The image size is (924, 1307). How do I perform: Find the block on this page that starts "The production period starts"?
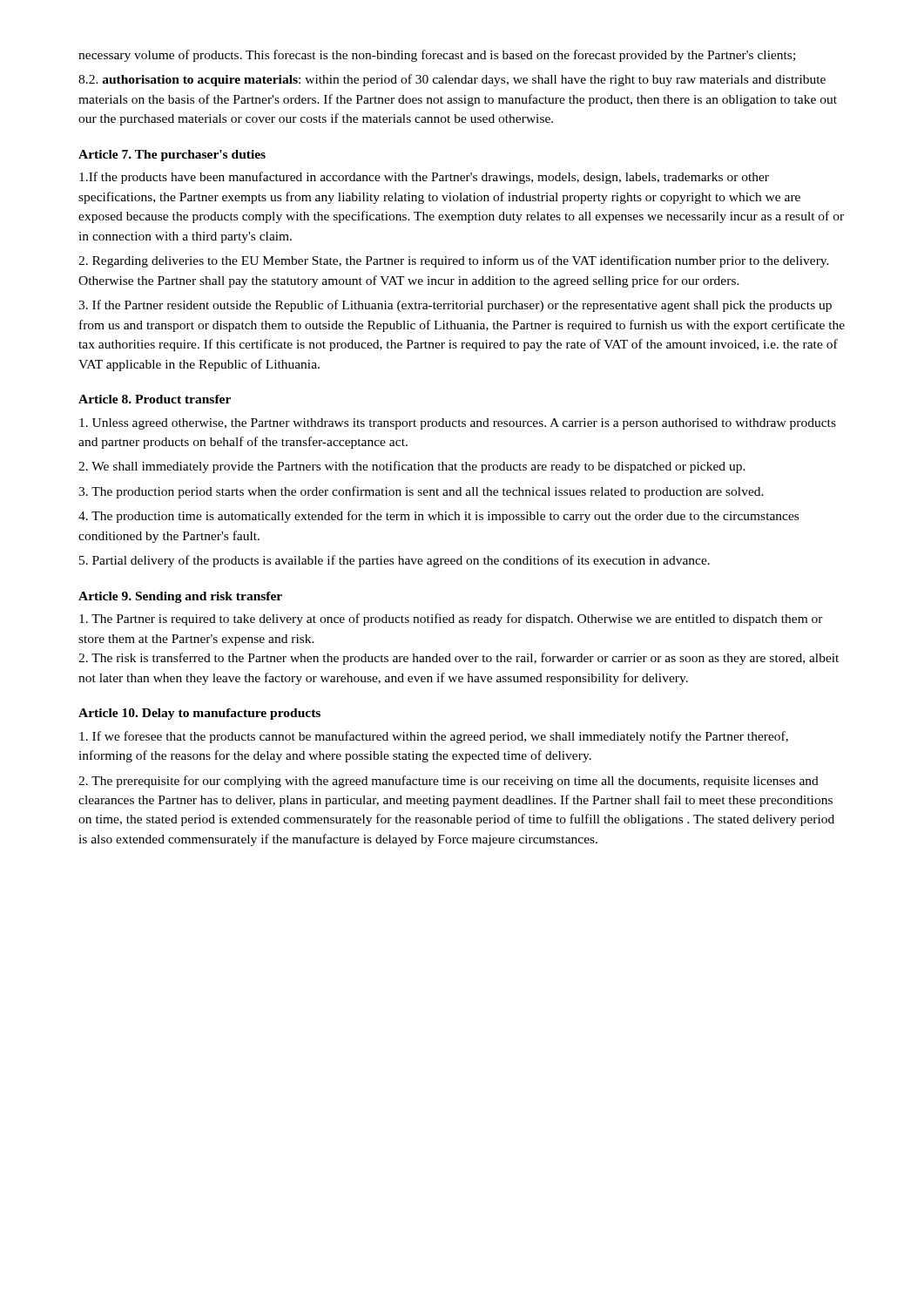[x=421, y=491]
